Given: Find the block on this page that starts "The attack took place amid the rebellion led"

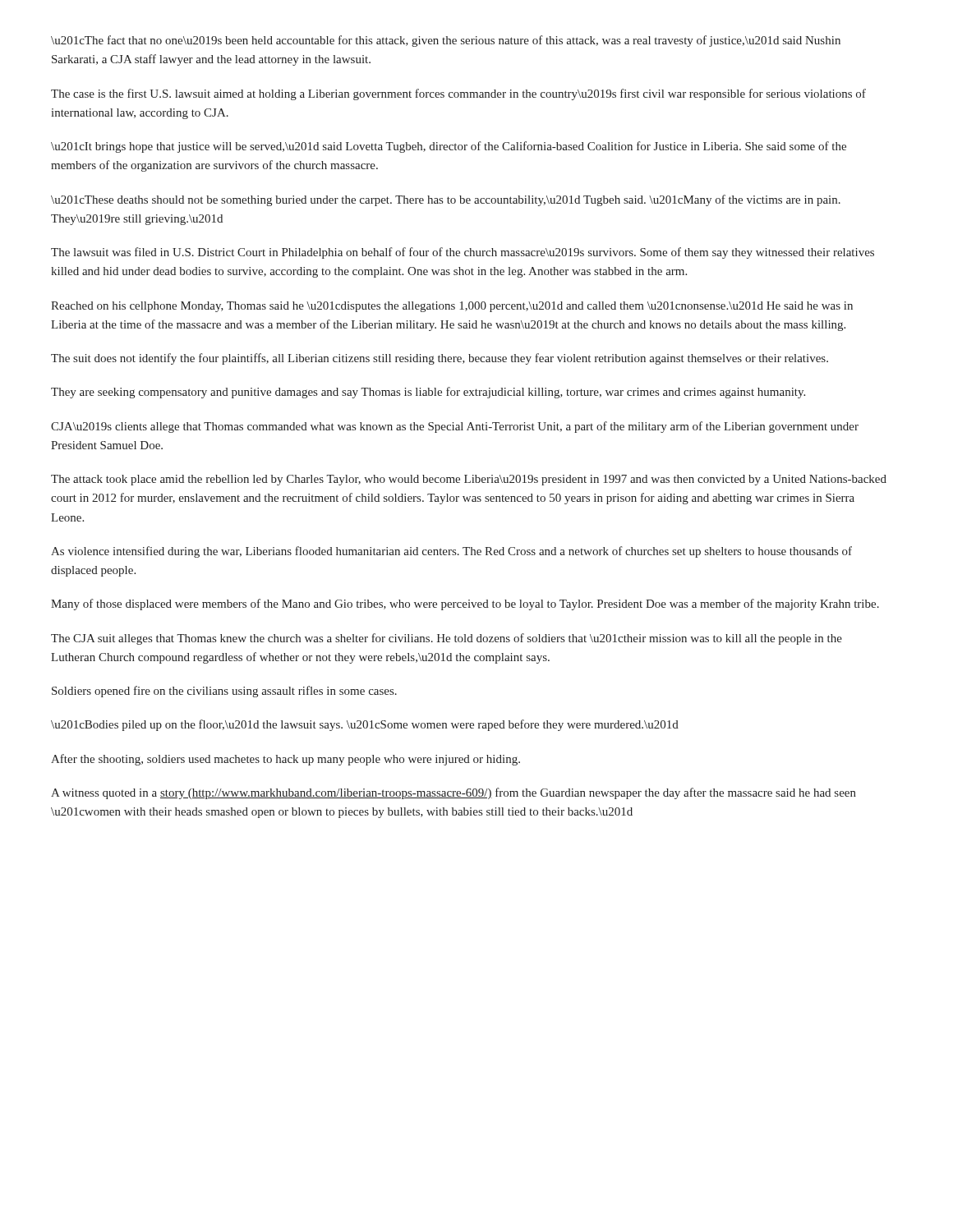Looking at the screenshot, I should tap(469, 498).
